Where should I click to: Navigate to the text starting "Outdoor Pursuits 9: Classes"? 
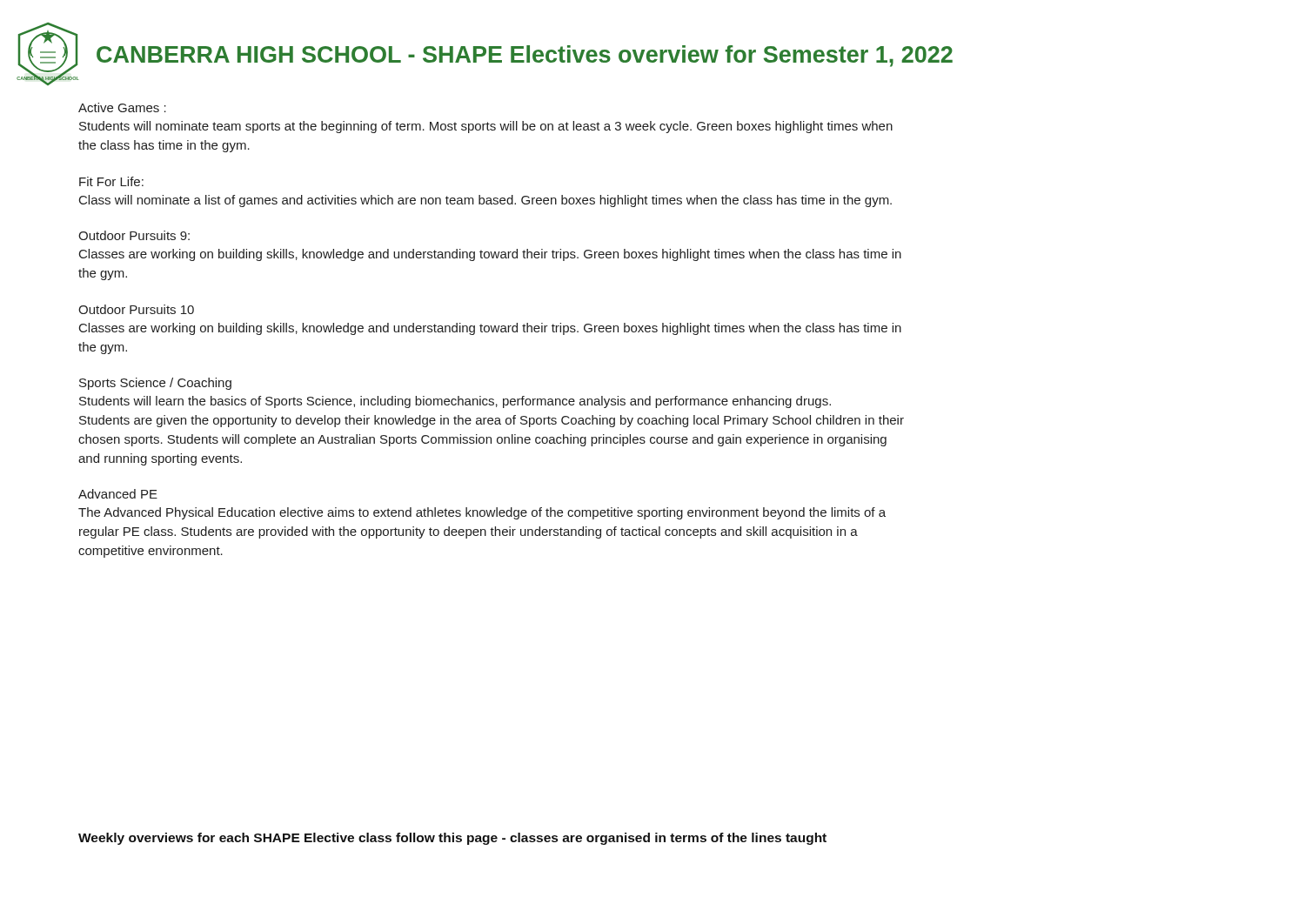657,255
